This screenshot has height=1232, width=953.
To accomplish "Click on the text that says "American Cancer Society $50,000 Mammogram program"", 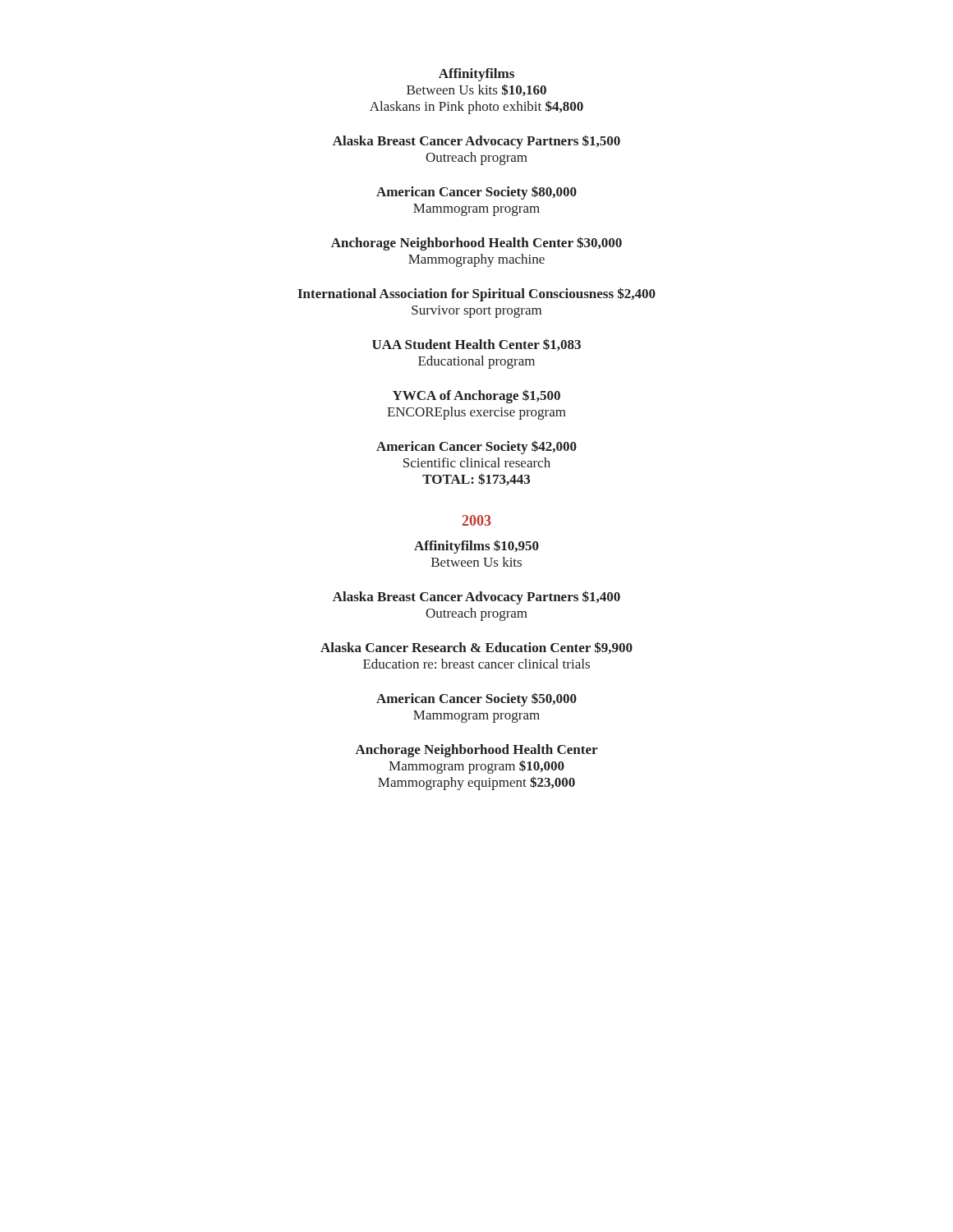I will (476, 707).
